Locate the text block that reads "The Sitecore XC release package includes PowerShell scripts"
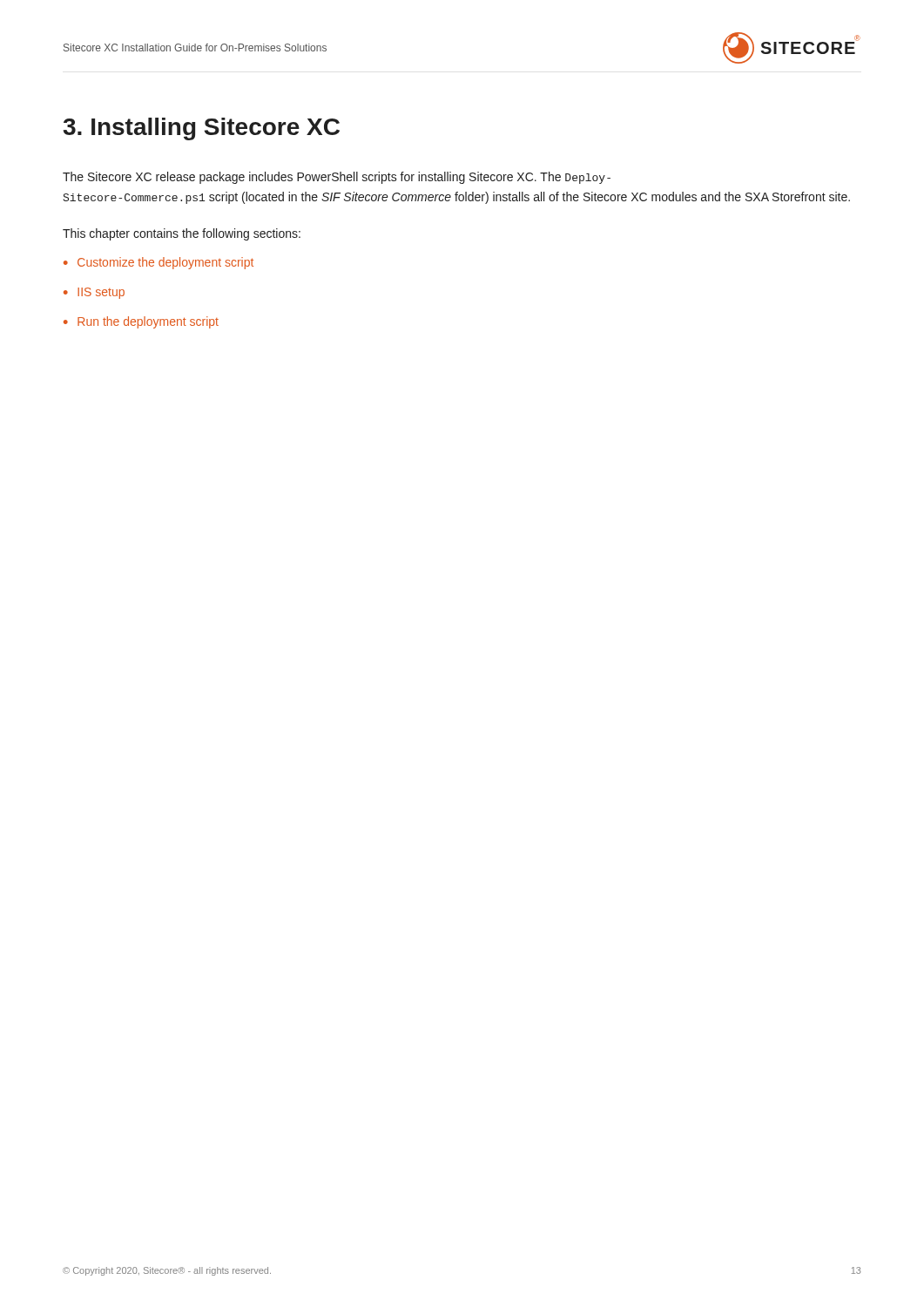 [457, 188]
